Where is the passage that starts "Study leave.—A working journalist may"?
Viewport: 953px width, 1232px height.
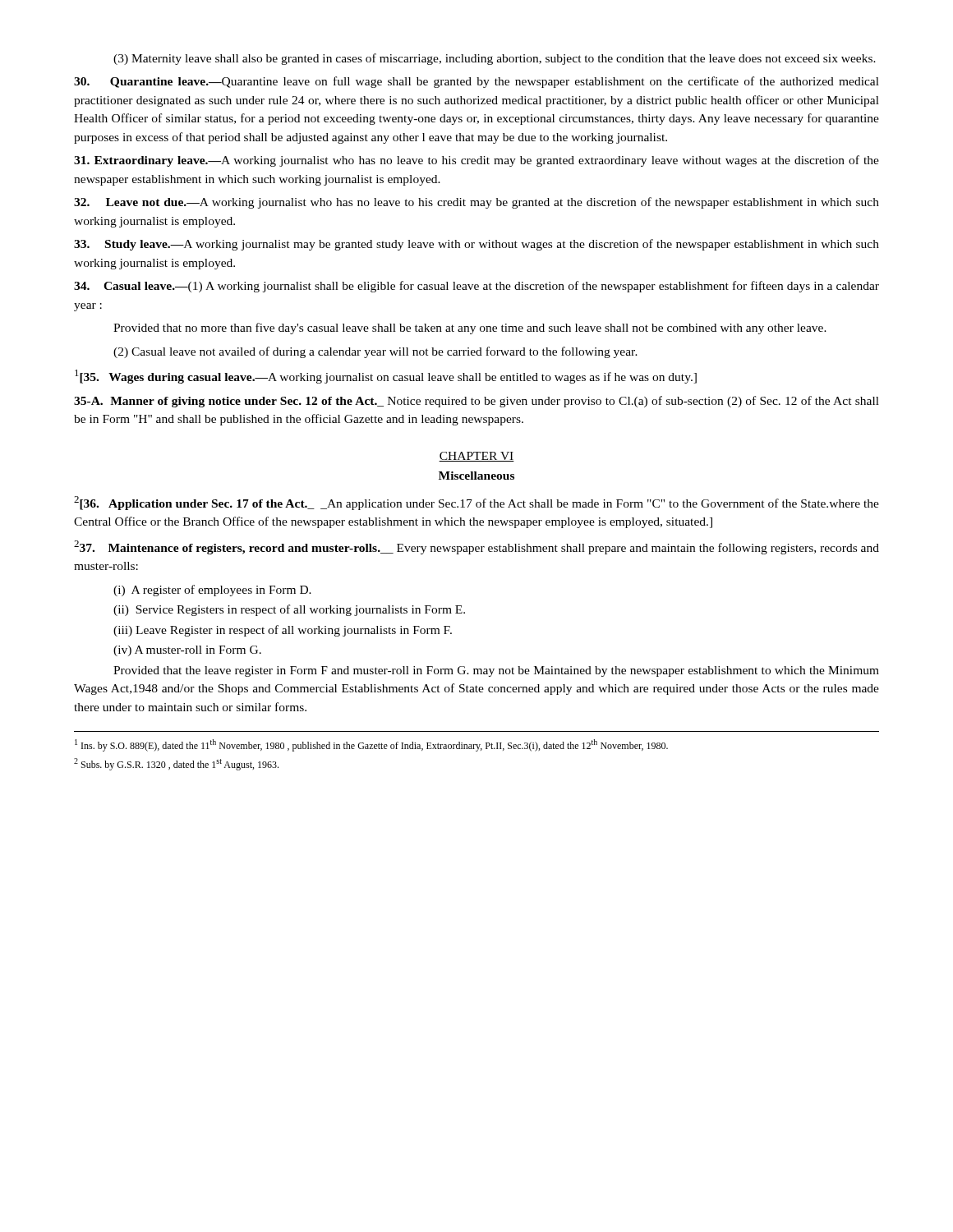pos(476,254)
